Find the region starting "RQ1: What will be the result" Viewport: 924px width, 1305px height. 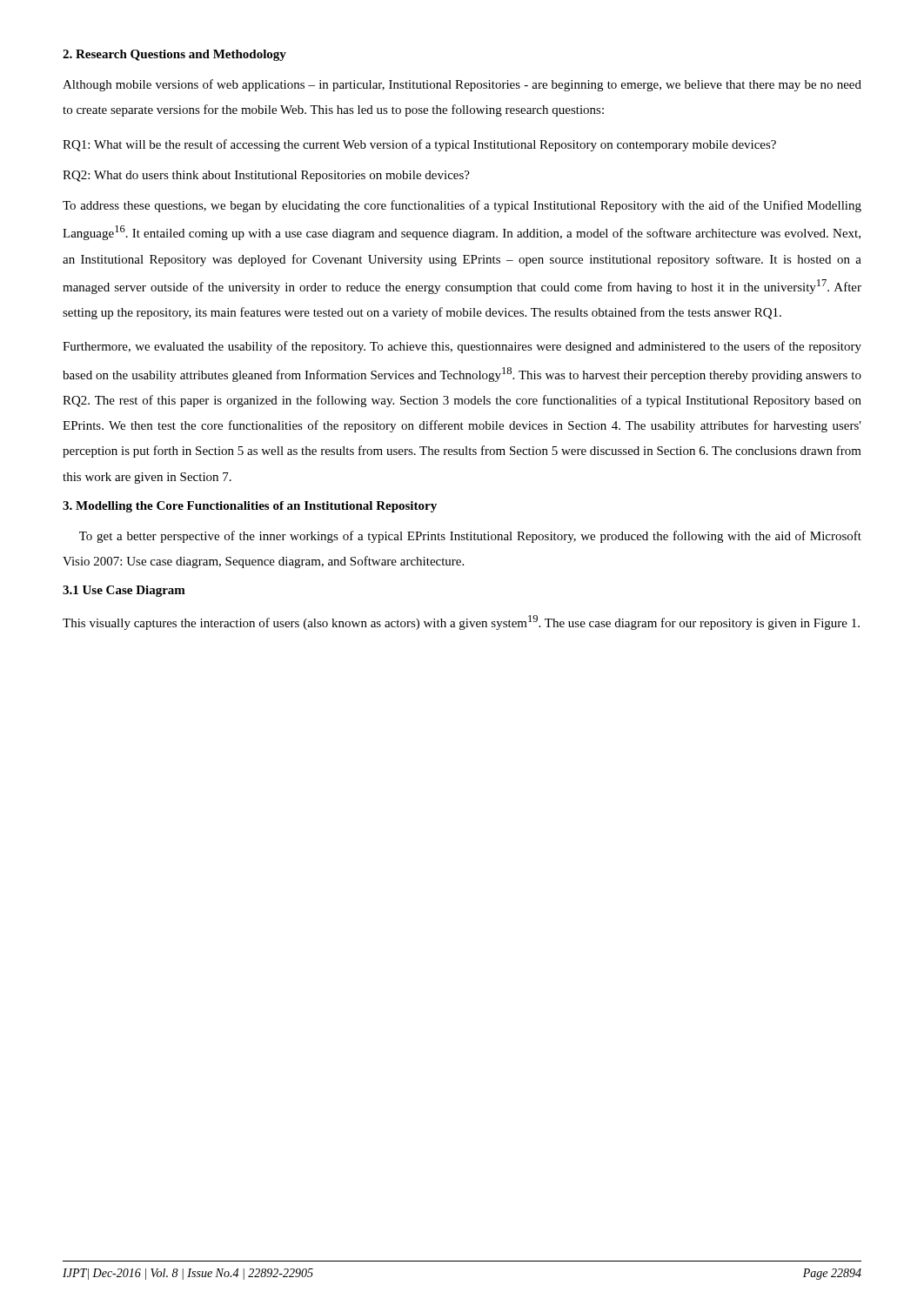420,144
